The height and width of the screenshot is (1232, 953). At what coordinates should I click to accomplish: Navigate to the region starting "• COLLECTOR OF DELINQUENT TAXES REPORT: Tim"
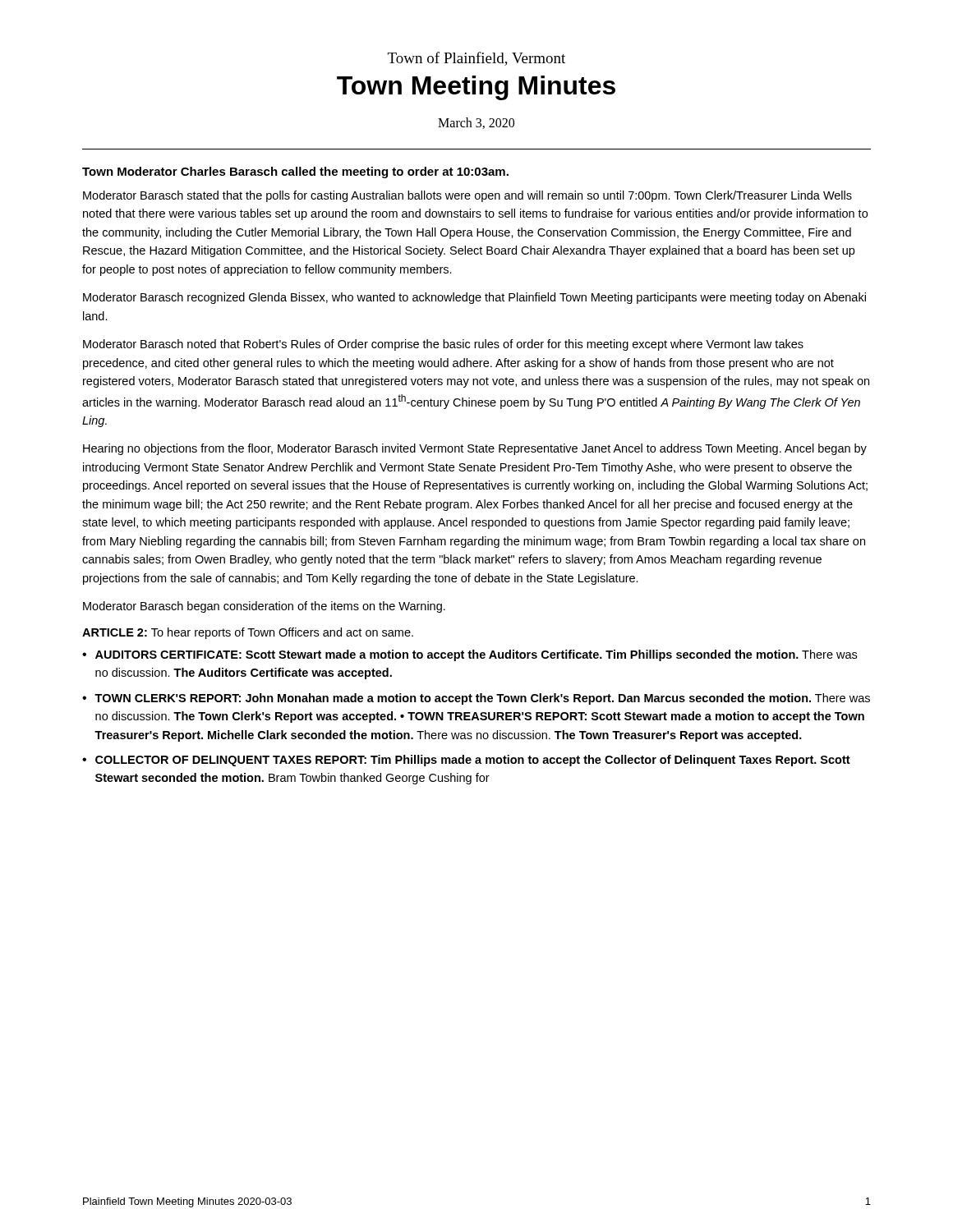[x=476, y=769]
